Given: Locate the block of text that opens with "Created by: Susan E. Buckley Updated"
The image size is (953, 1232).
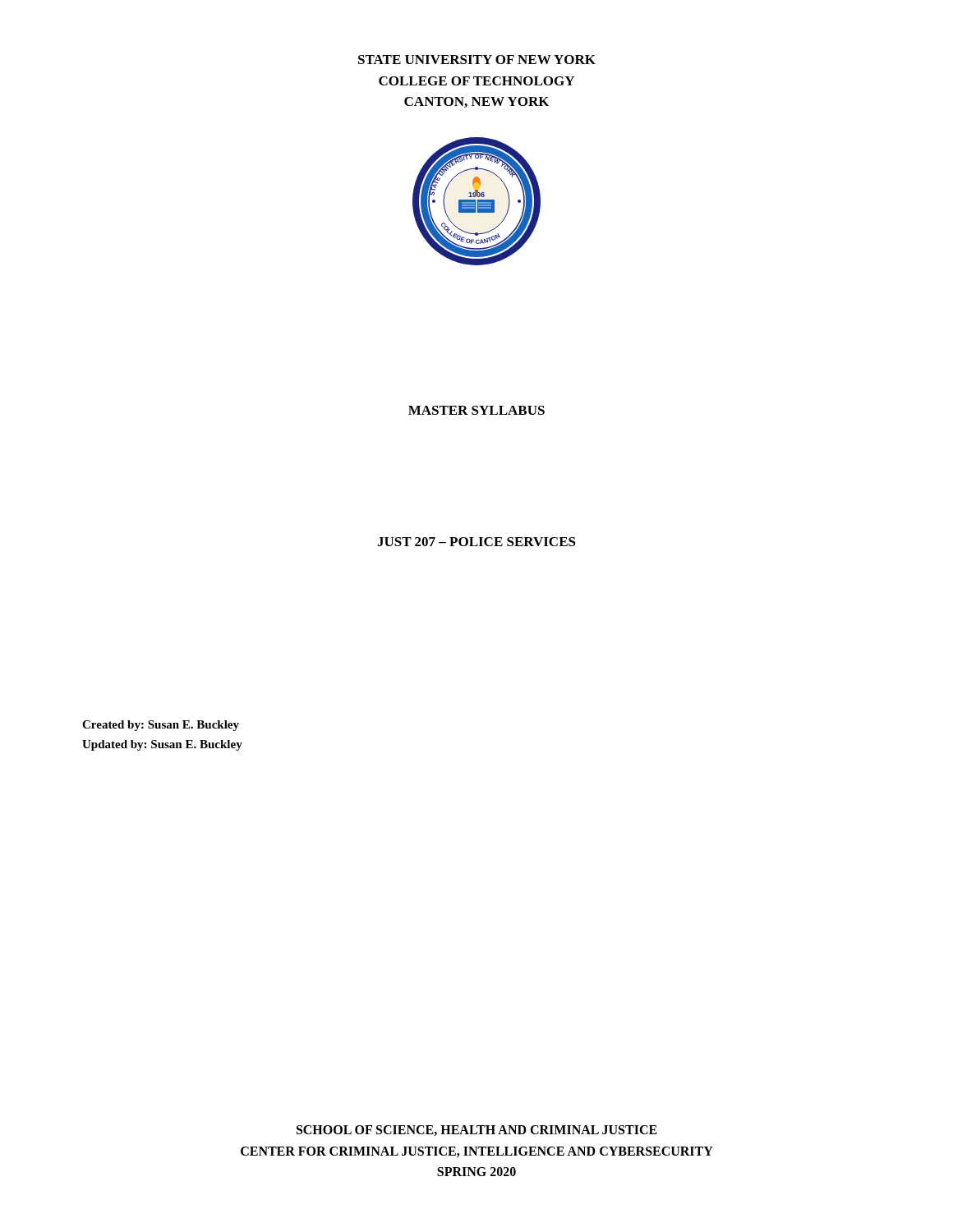Looking at the screenshot, I should 162,734.
